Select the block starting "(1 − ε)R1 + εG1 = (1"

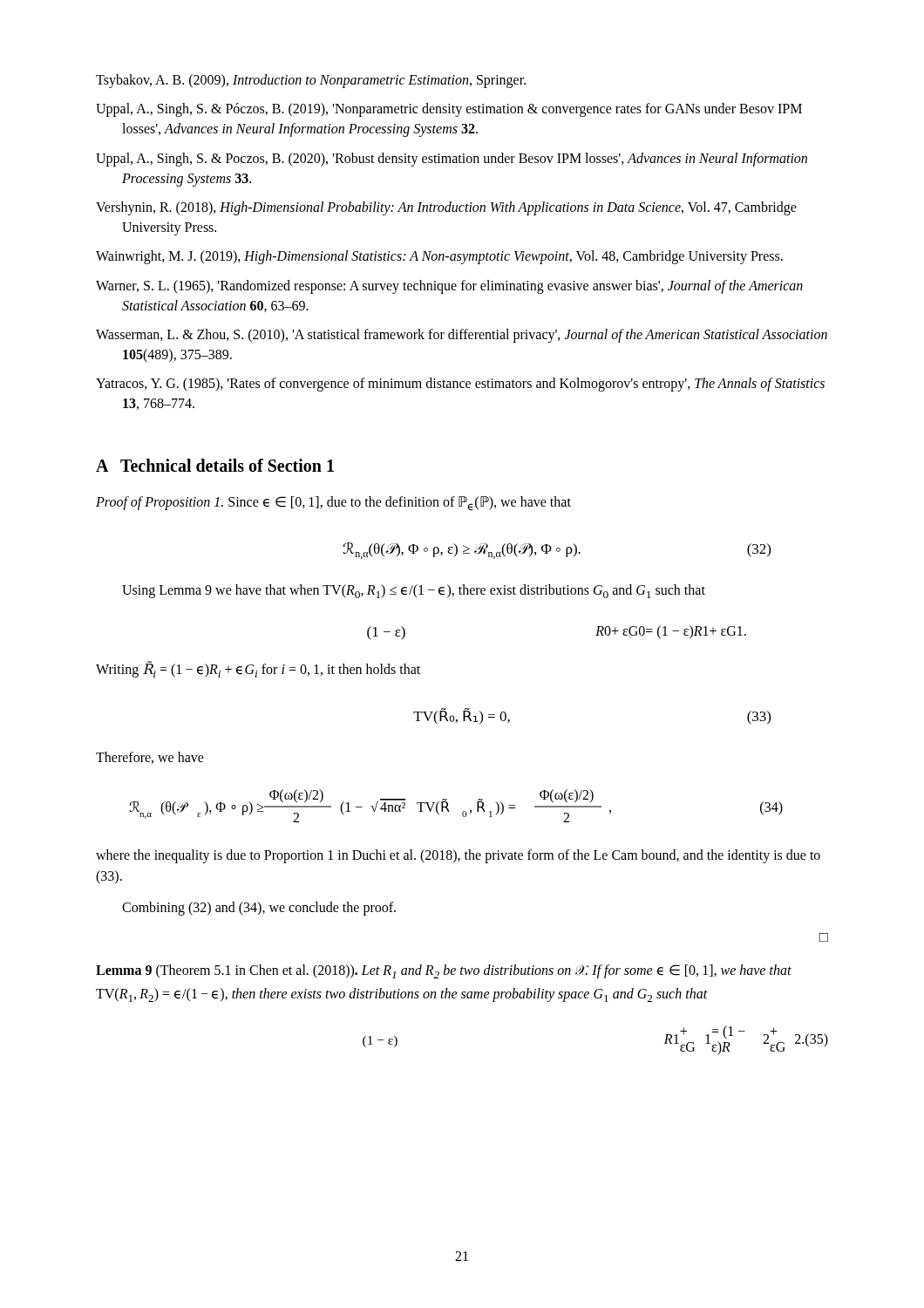[x=380, y=1040]
